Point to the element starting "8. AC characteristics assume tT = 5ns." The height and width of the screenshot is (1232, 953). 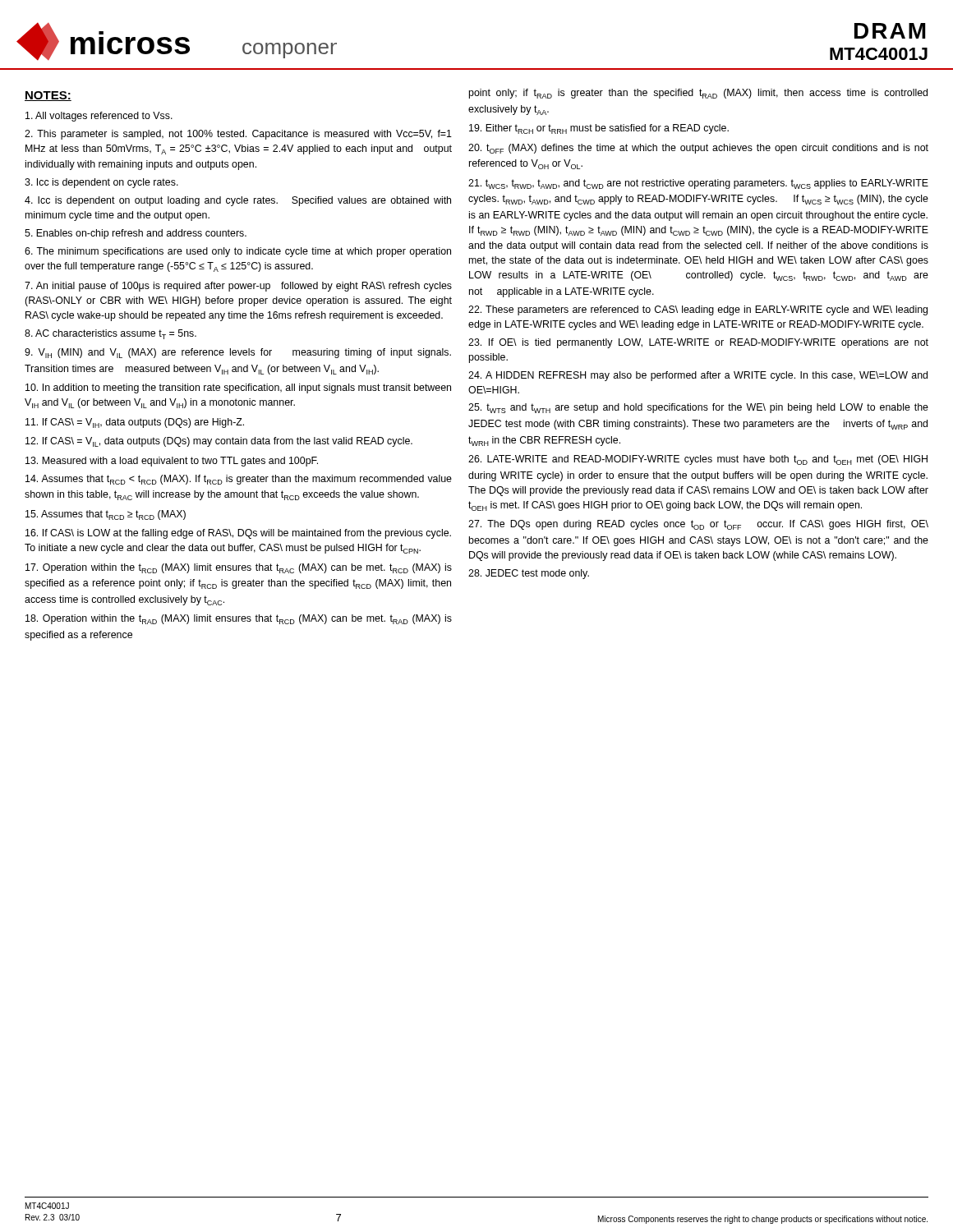tap(111, 334)
